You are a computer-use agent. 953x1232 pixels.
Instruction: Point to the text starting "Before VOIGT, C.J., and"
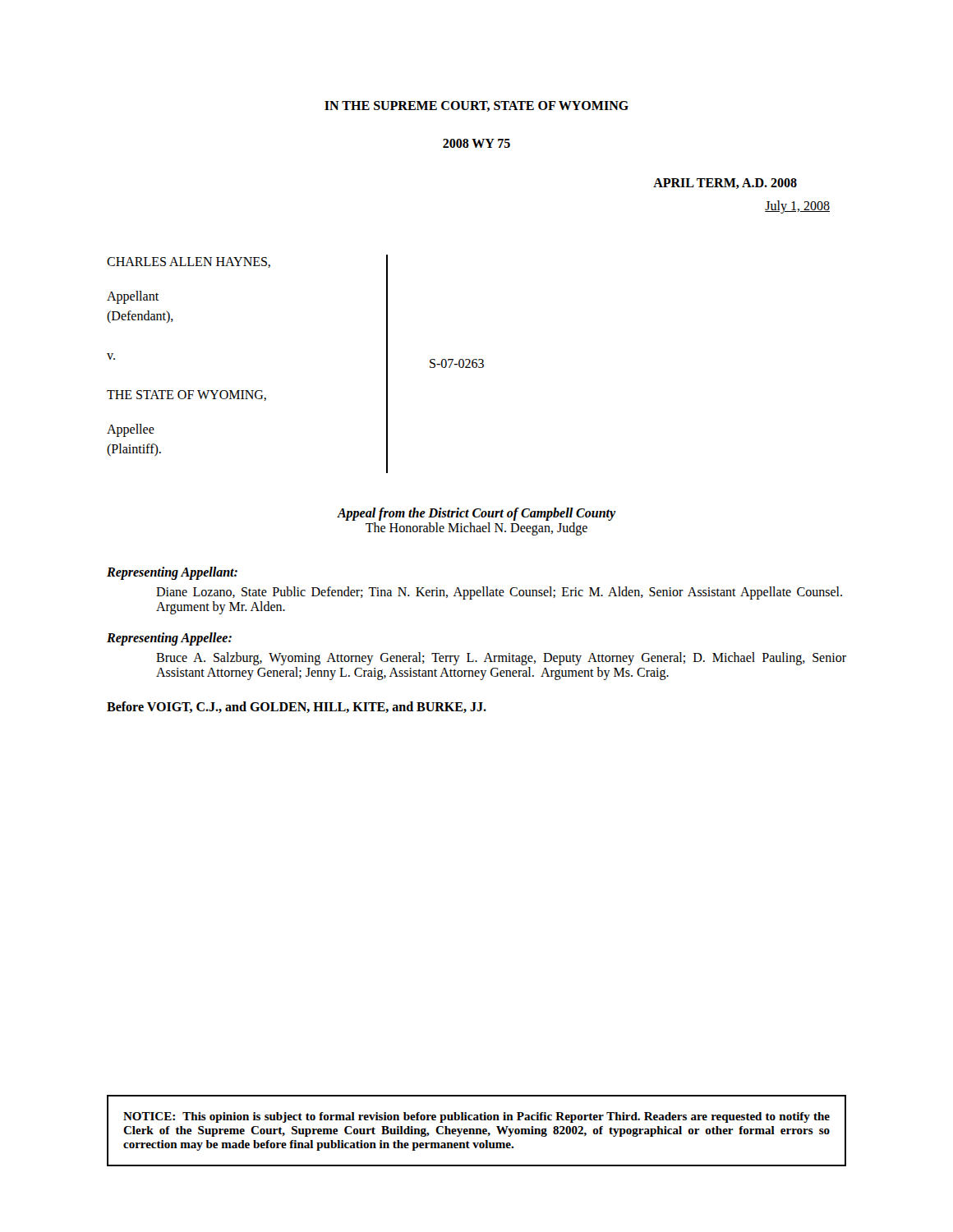[297, 707]
